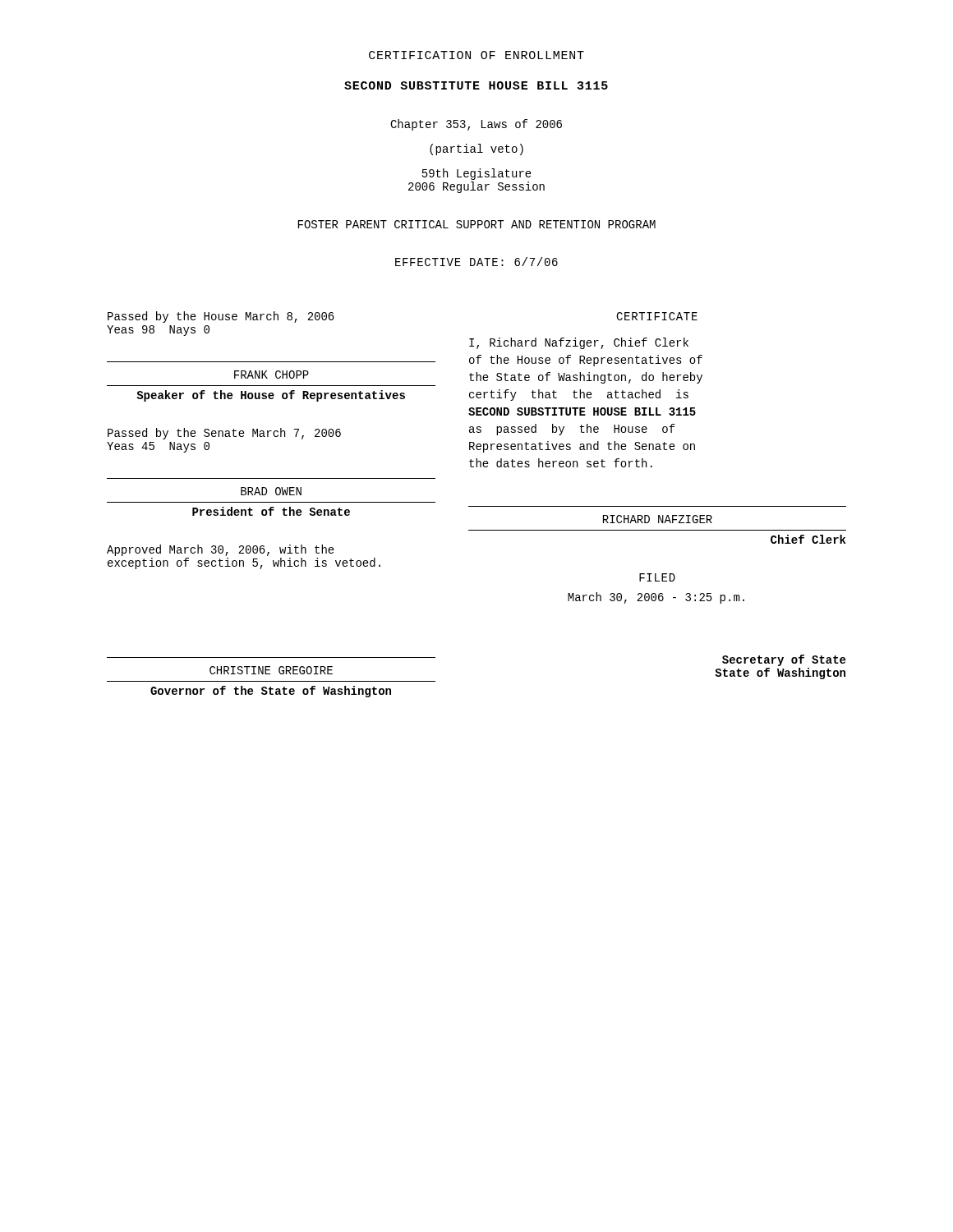Where is the passage that starts "Secretary of State State of"?

781,667
